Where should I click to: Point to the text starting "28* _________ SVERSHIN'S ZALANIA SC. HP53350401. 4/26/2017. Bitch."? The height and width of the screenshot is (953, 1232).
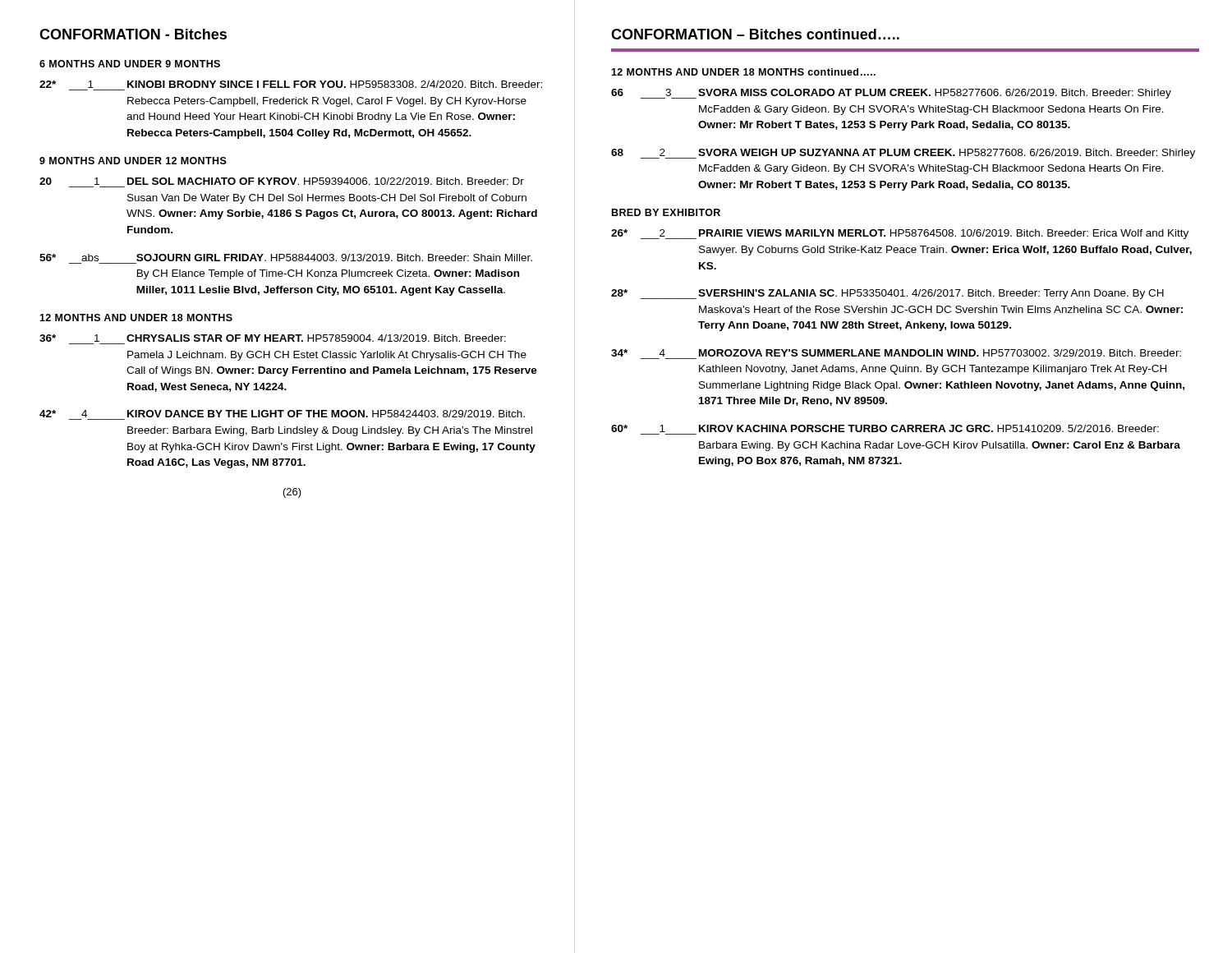click(905, 309)
